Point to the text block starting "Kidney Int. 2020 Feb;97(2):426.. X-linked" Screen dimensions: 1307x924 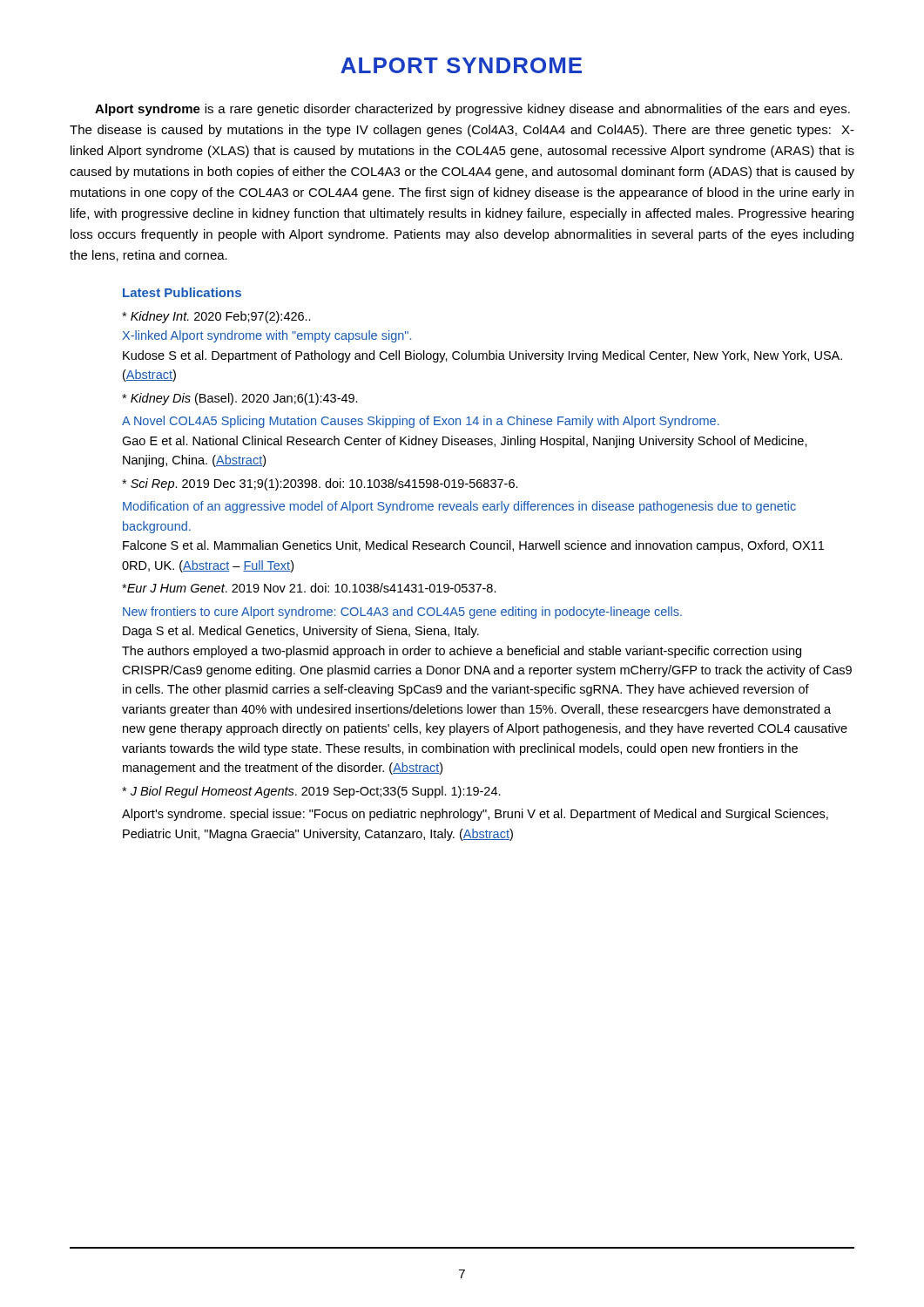[x=483, y=346]
